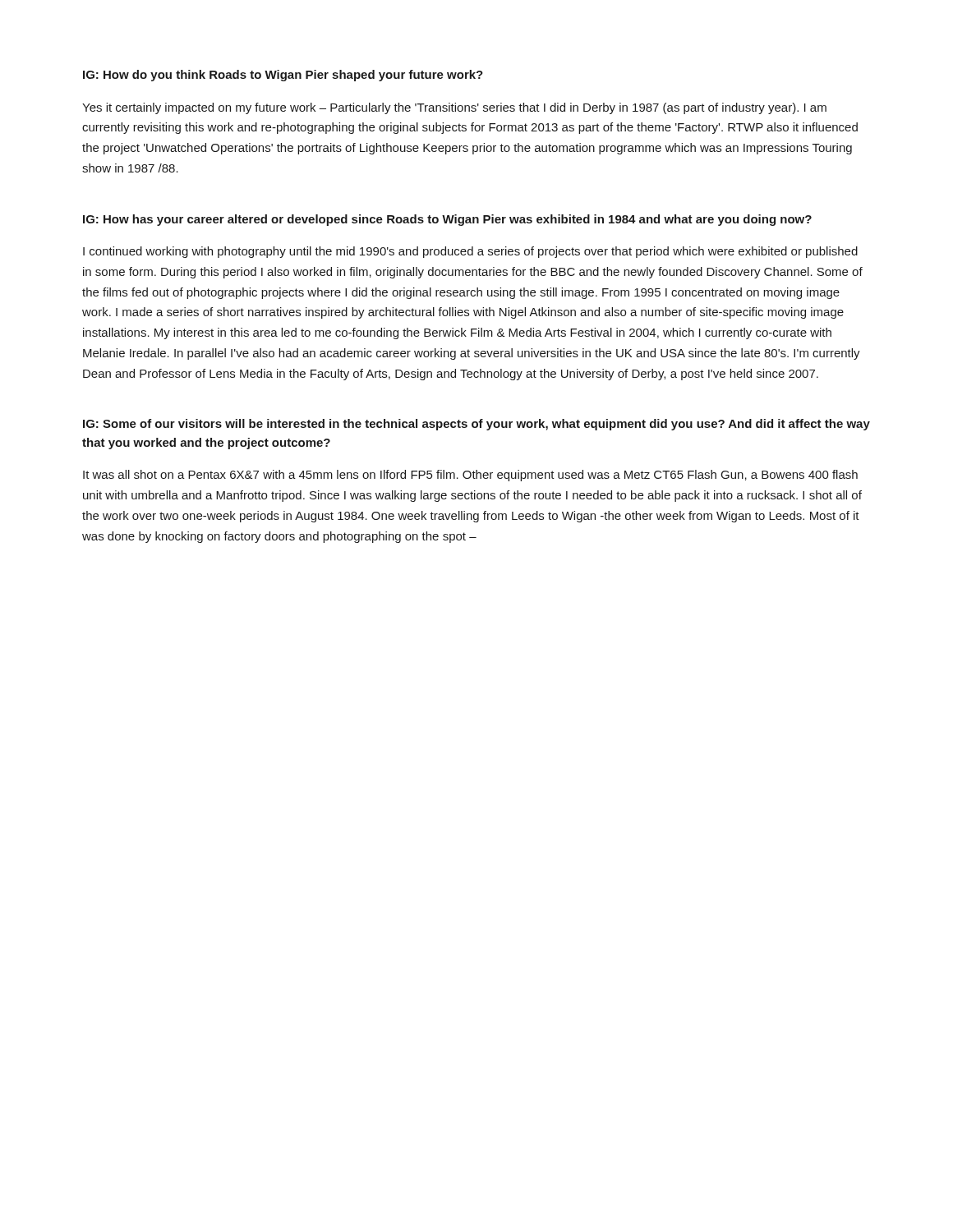This screenshot has width=953, height=1232.
Task: Find the element starting "Yes it certainly impacted"
Action: pyautogui.click(x=470, y=137)
